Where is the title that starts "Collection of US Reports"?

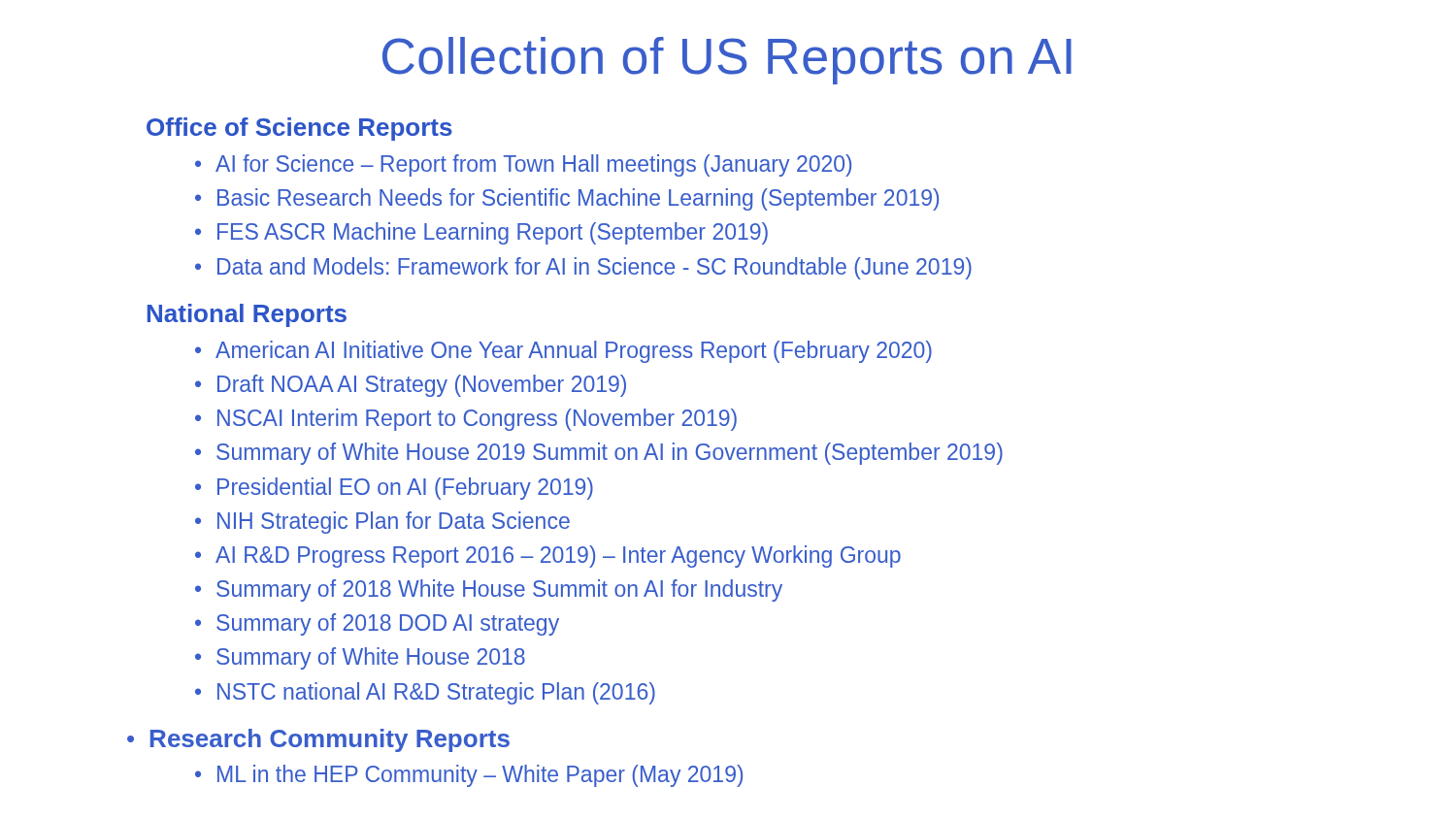coord(728,56)
